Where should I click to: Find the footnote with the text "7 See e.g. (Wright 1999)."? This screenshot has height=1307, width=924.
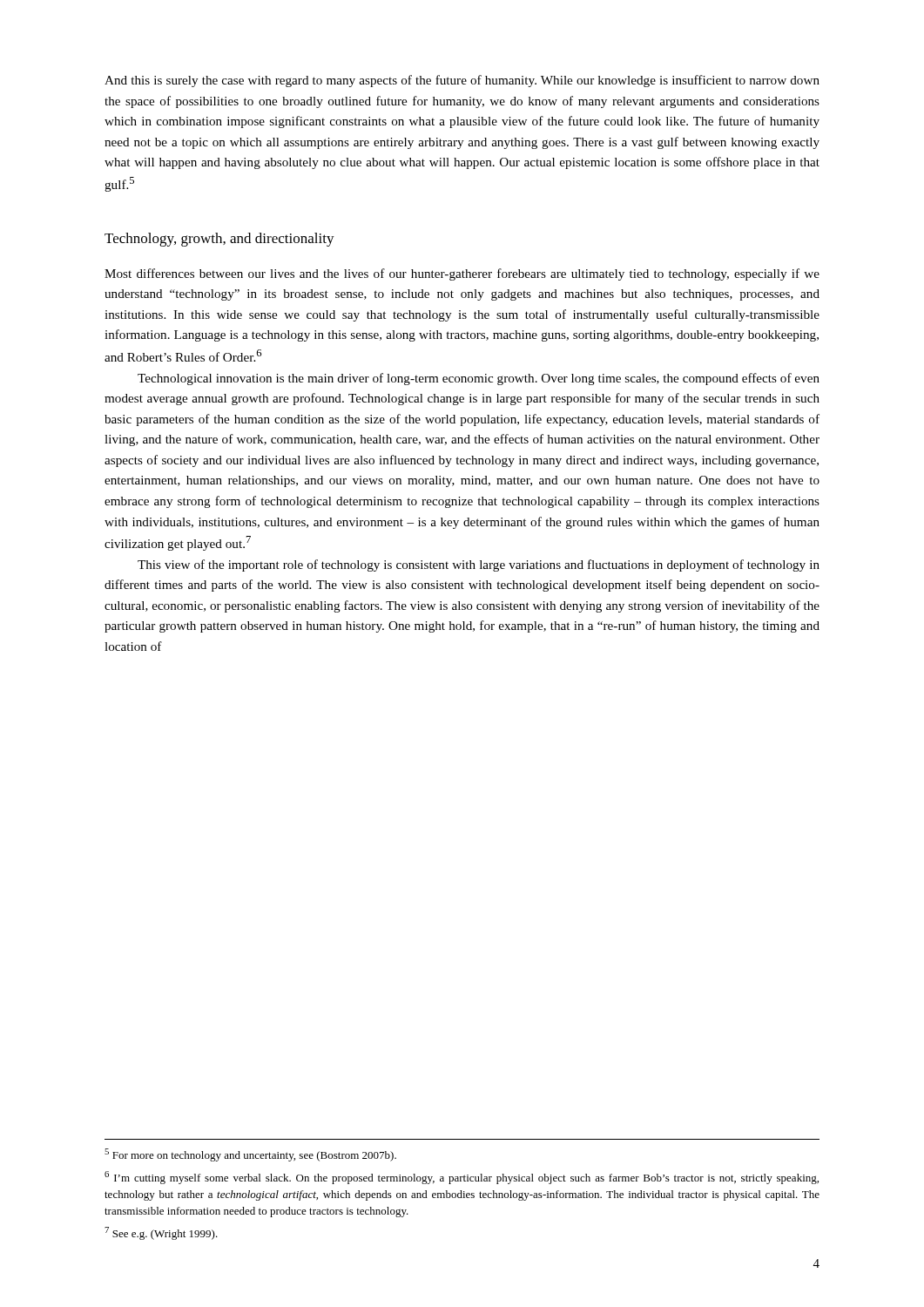coord(161,1232)
